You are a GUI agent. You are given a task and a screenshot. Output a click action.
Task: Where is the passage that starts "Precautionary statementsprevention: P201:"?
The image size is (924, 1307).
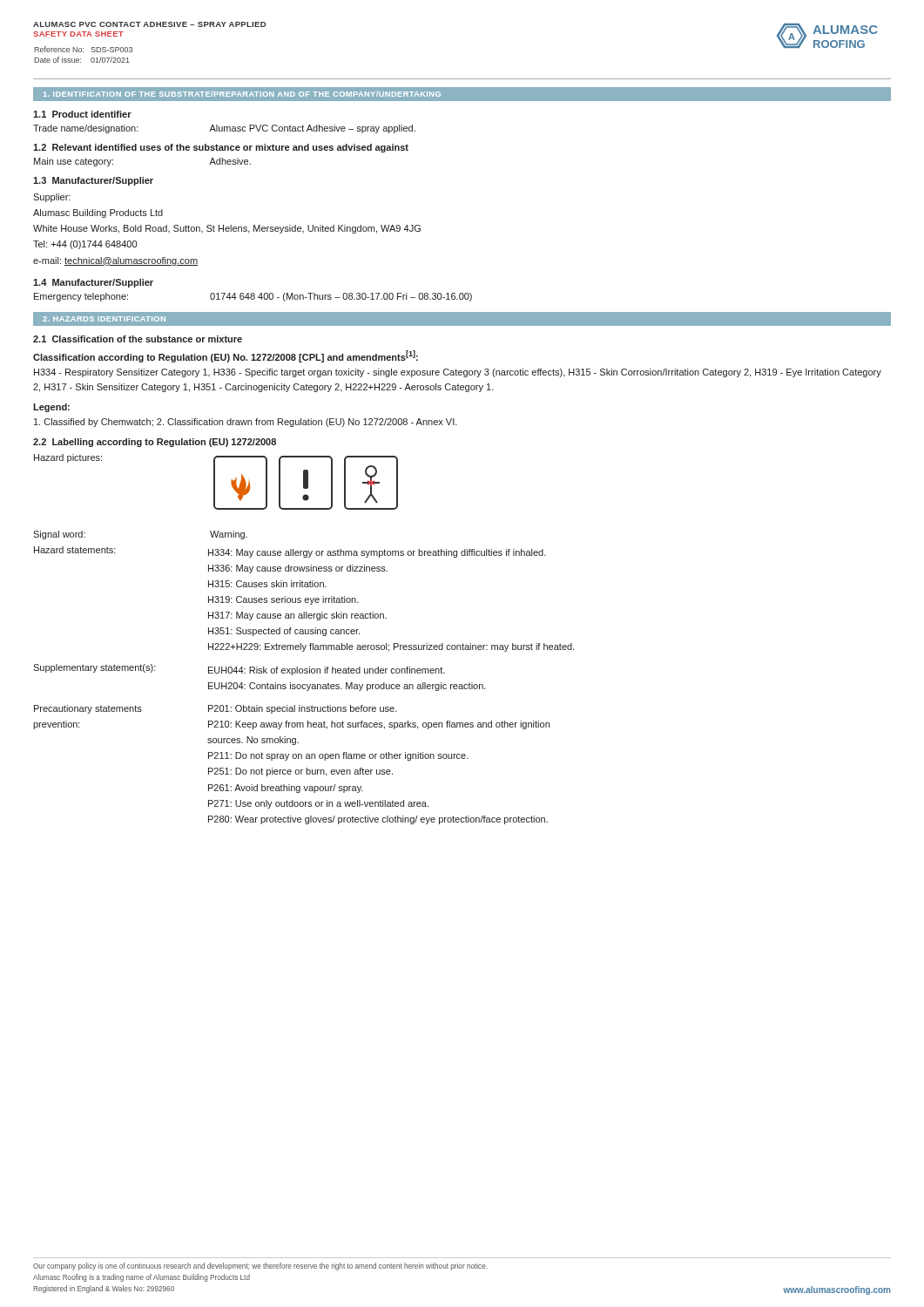click(x=292, y=764)
